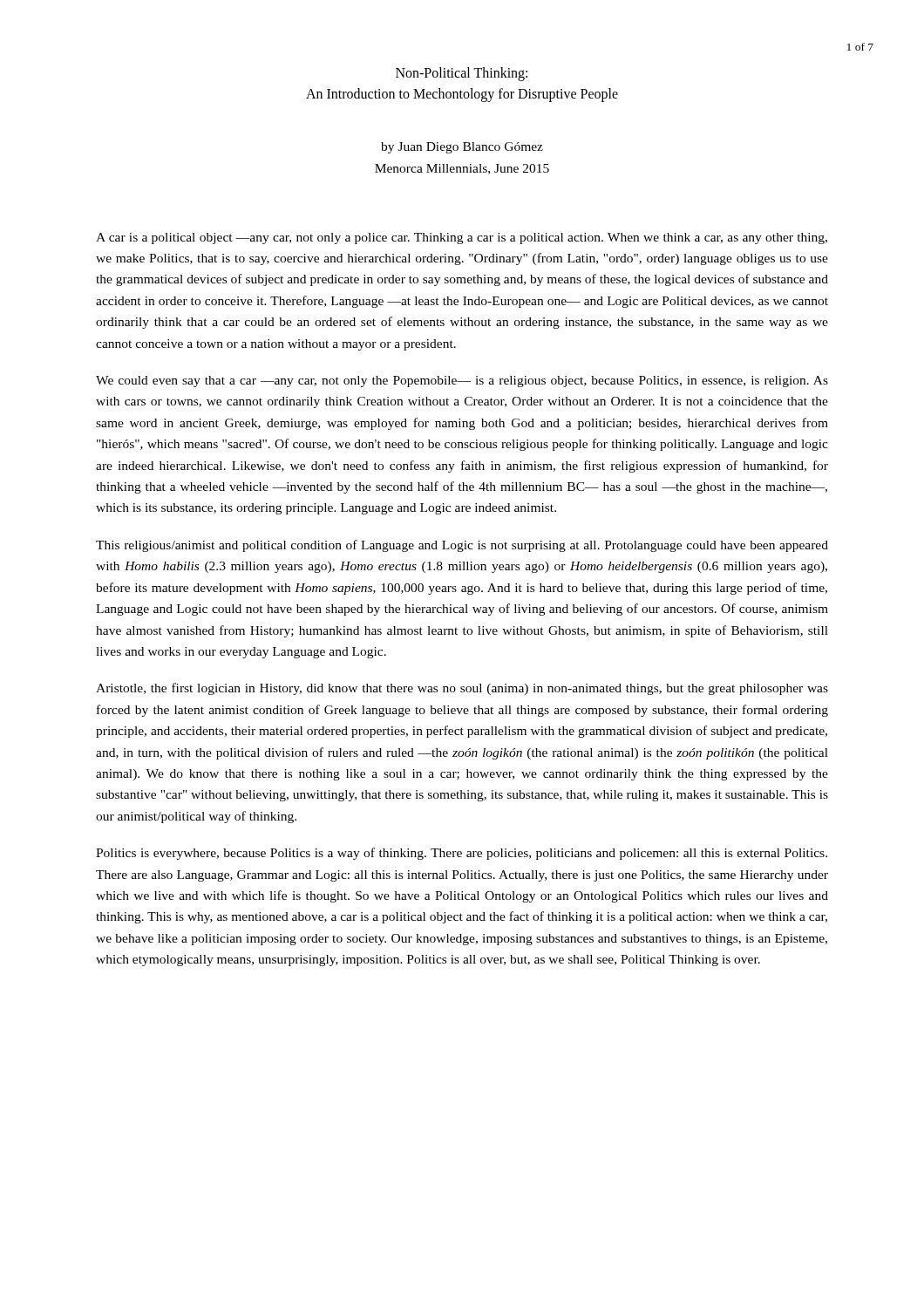This screenshot has width=924, height=1308.
Task: Locate the text block with the text "This religious/animist and political condition of"
Action: tap(462, 598)
